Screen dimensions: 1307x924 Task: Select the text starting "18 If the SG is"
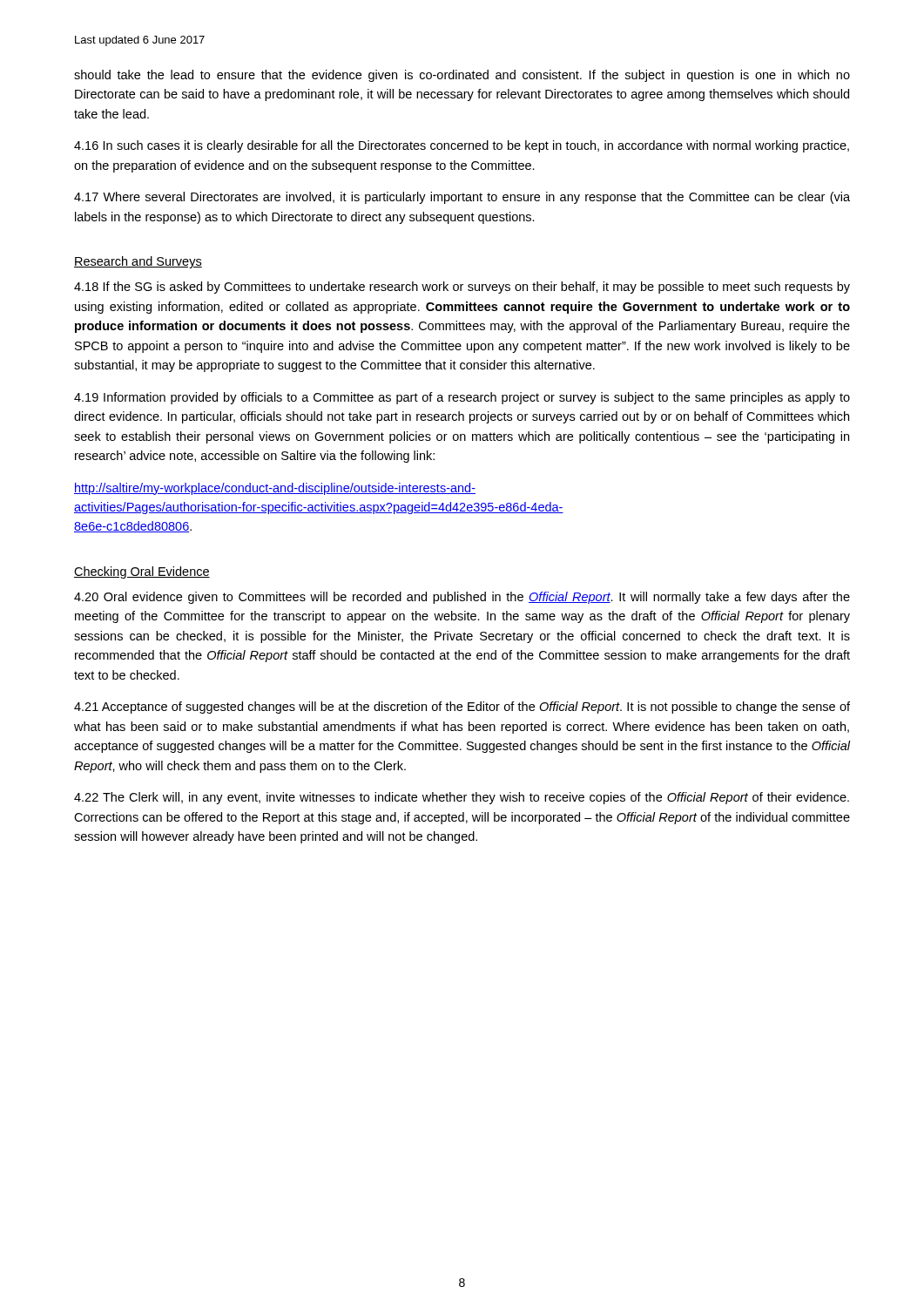click(x=462, y=326)
